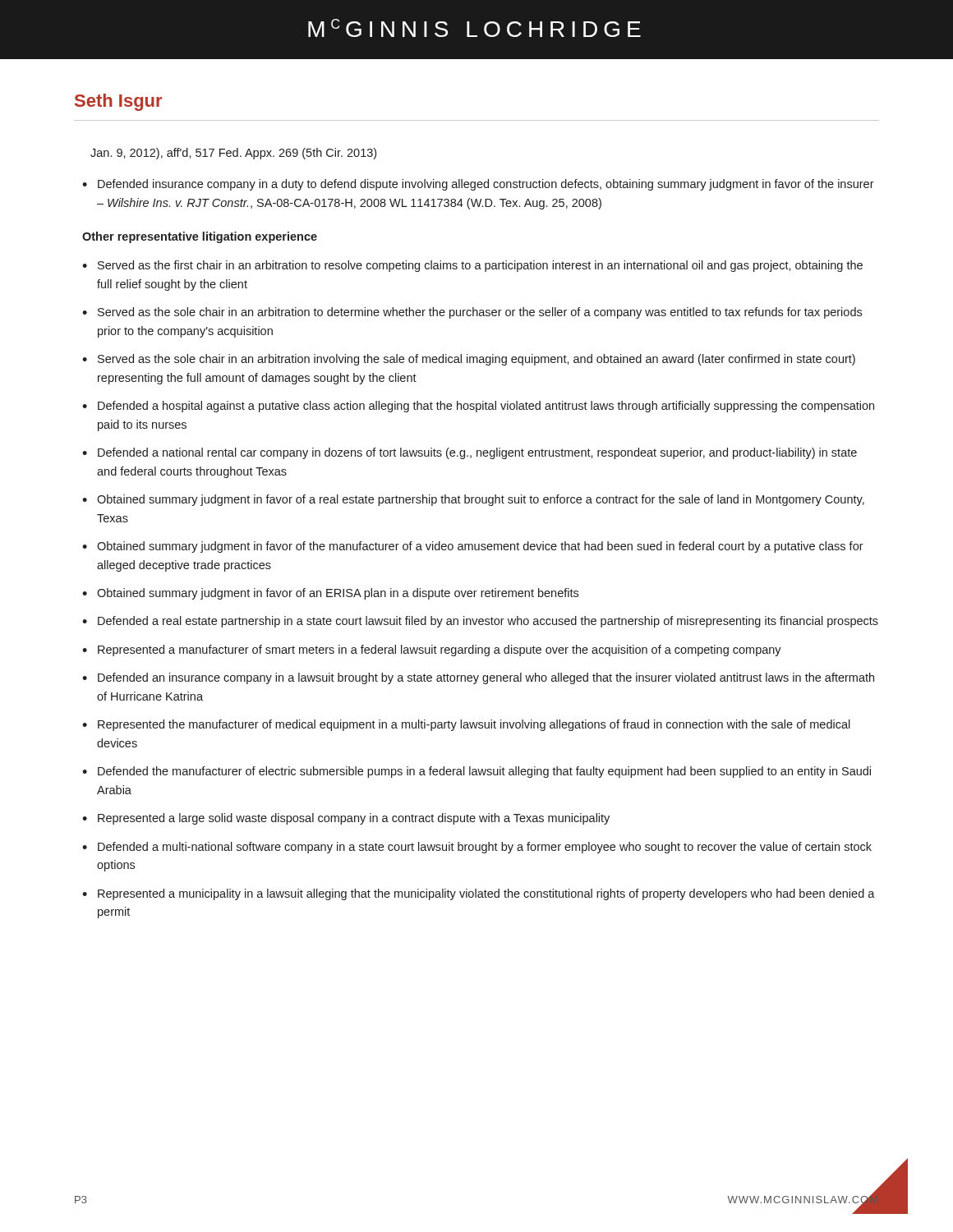Find the block on this page that starts "Jan. 9, 2012), aff'd, 517 Fed. Appx. 269"
Image resolution: width=953 pixels, height=1232 pixels.
[x=234, y=153]
